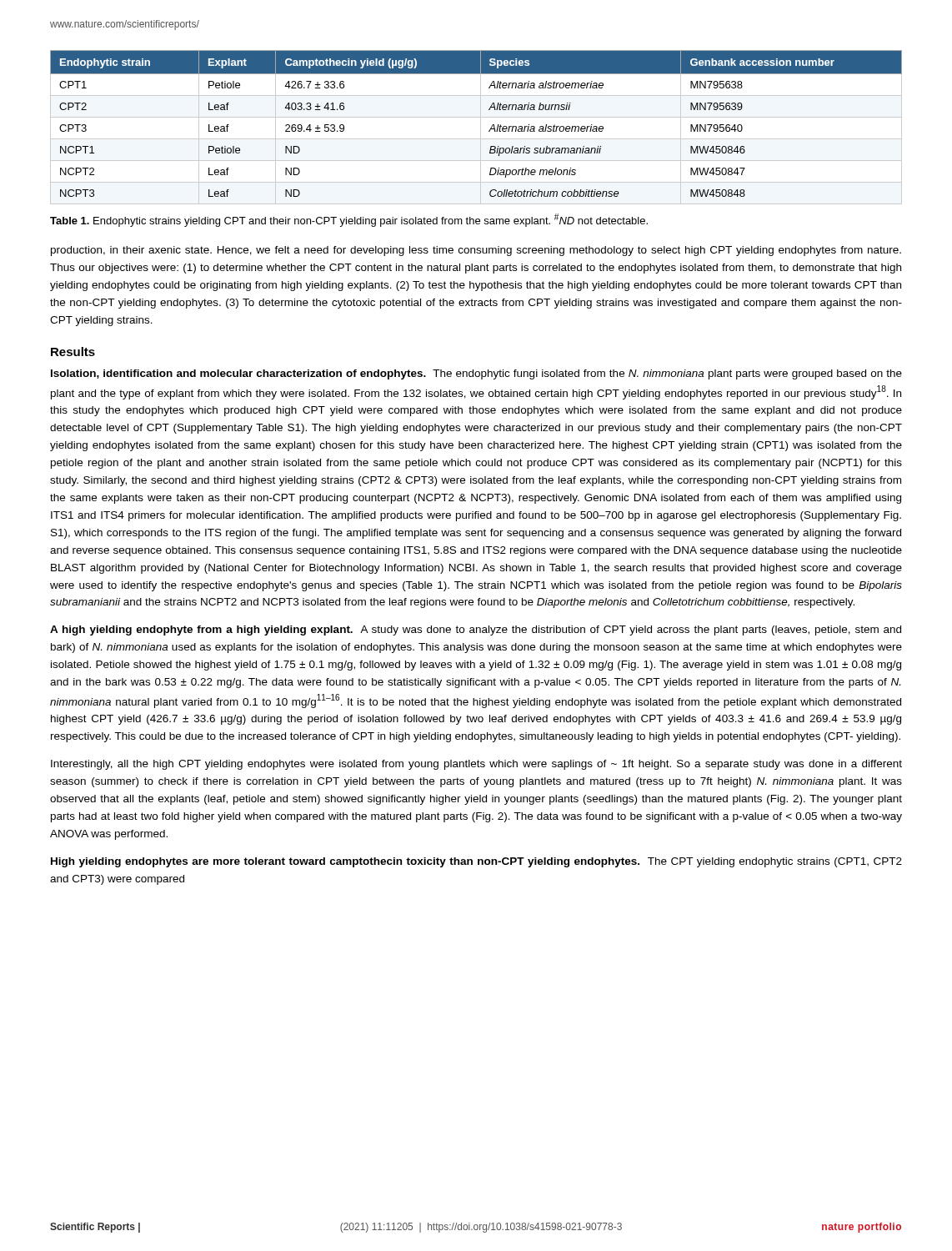Locate the table with the text "Alternaria burnsii"
The image size is (952, 1251).
476,127
